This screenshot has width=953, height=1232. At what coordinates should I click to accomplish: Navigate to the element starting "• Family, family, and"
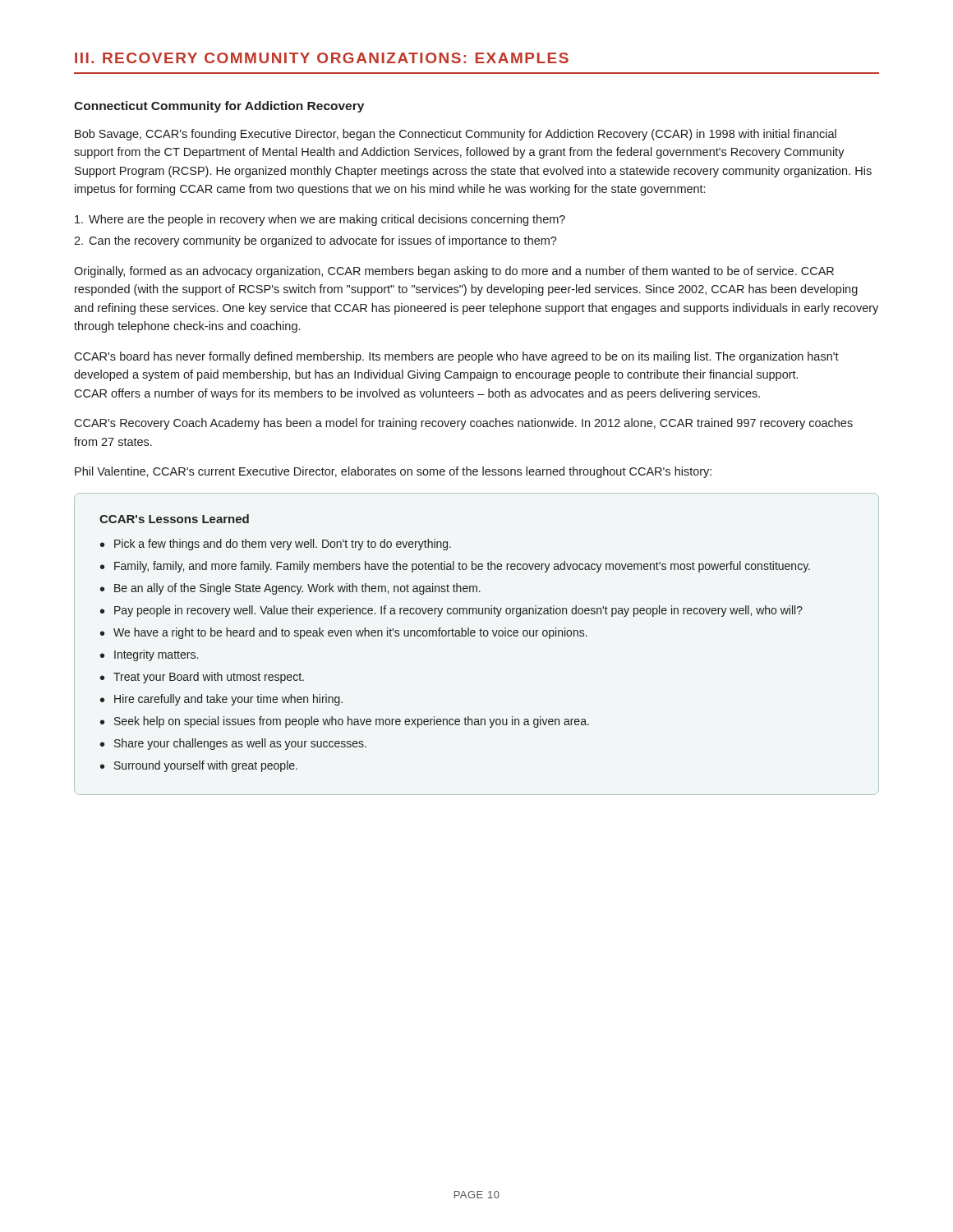476,566
